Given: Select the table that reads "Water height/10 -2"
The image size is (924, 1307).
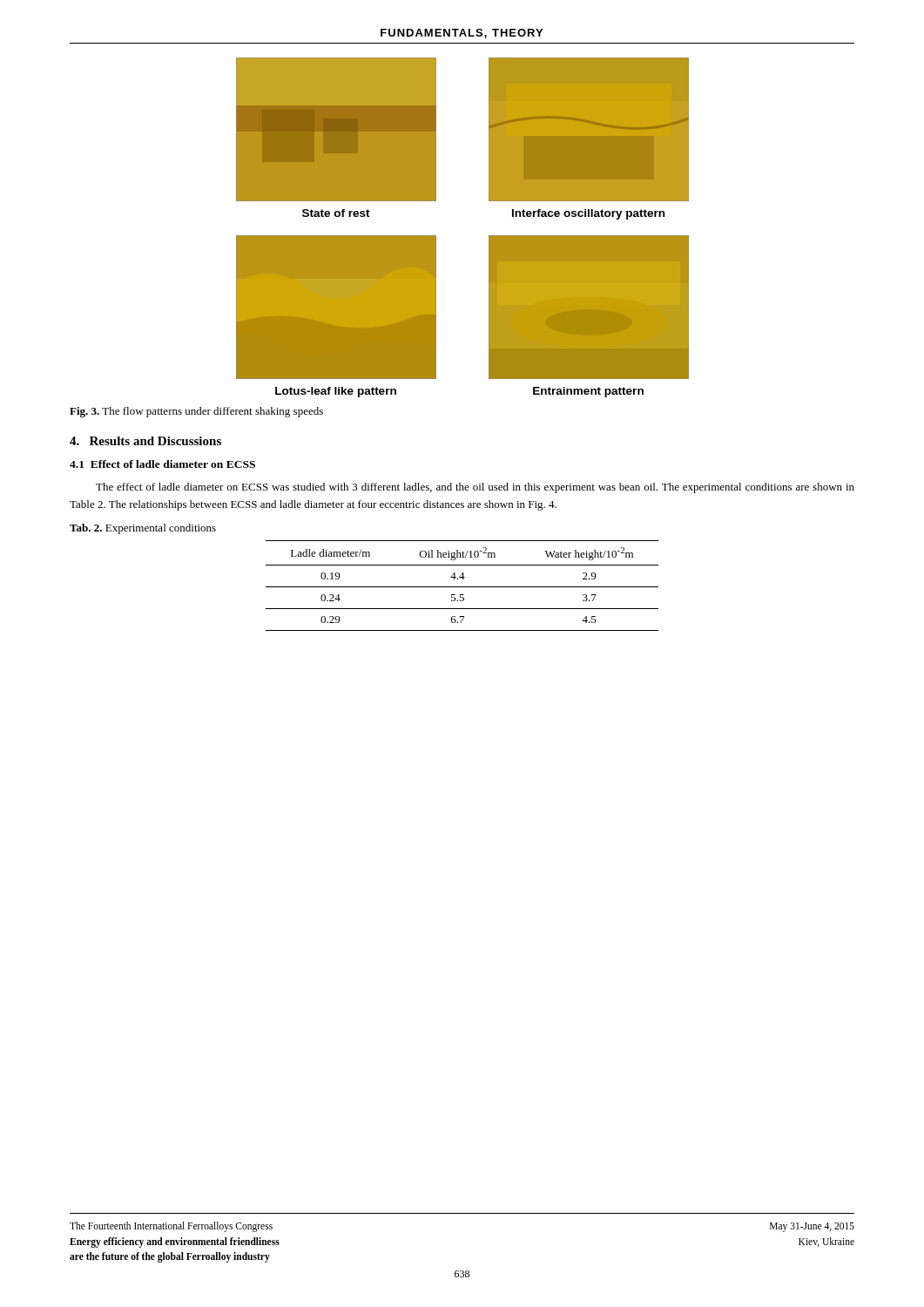Looking at the screenshot, I should (462, 586).
